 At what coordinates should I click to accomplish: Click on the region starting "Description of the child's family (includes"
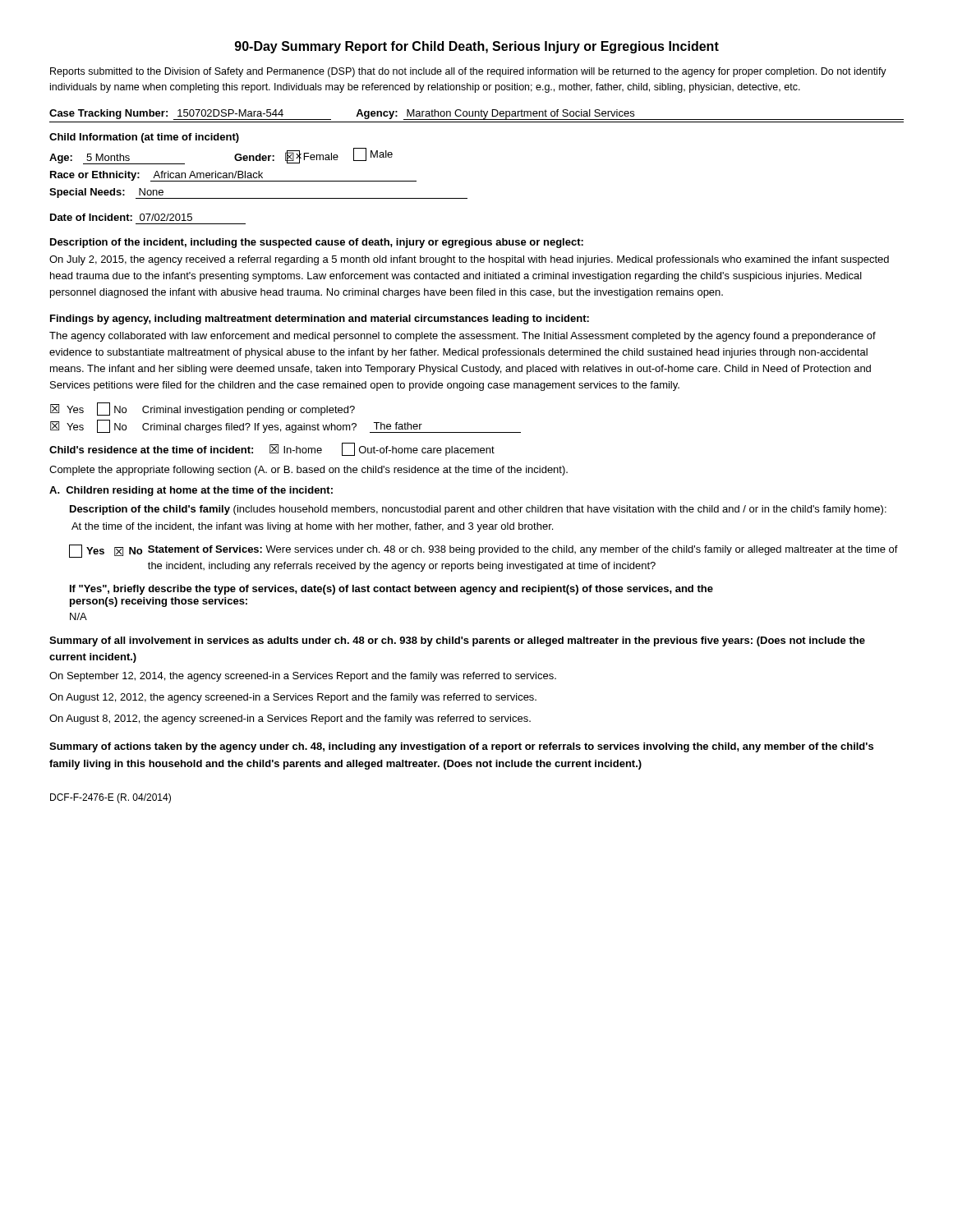478,518
